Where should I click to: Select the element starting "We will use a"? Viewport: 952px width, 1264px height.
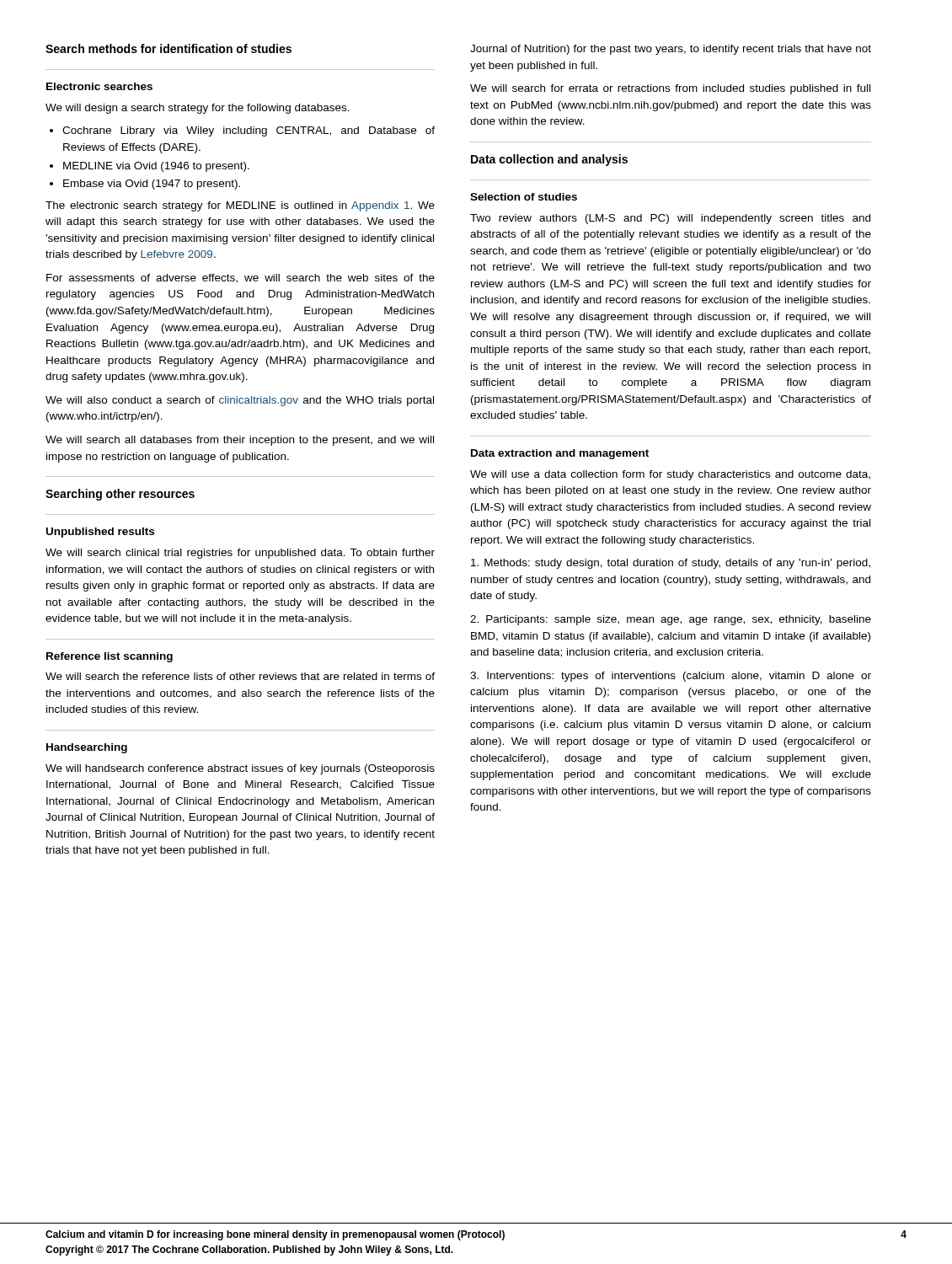click(671, 507)
